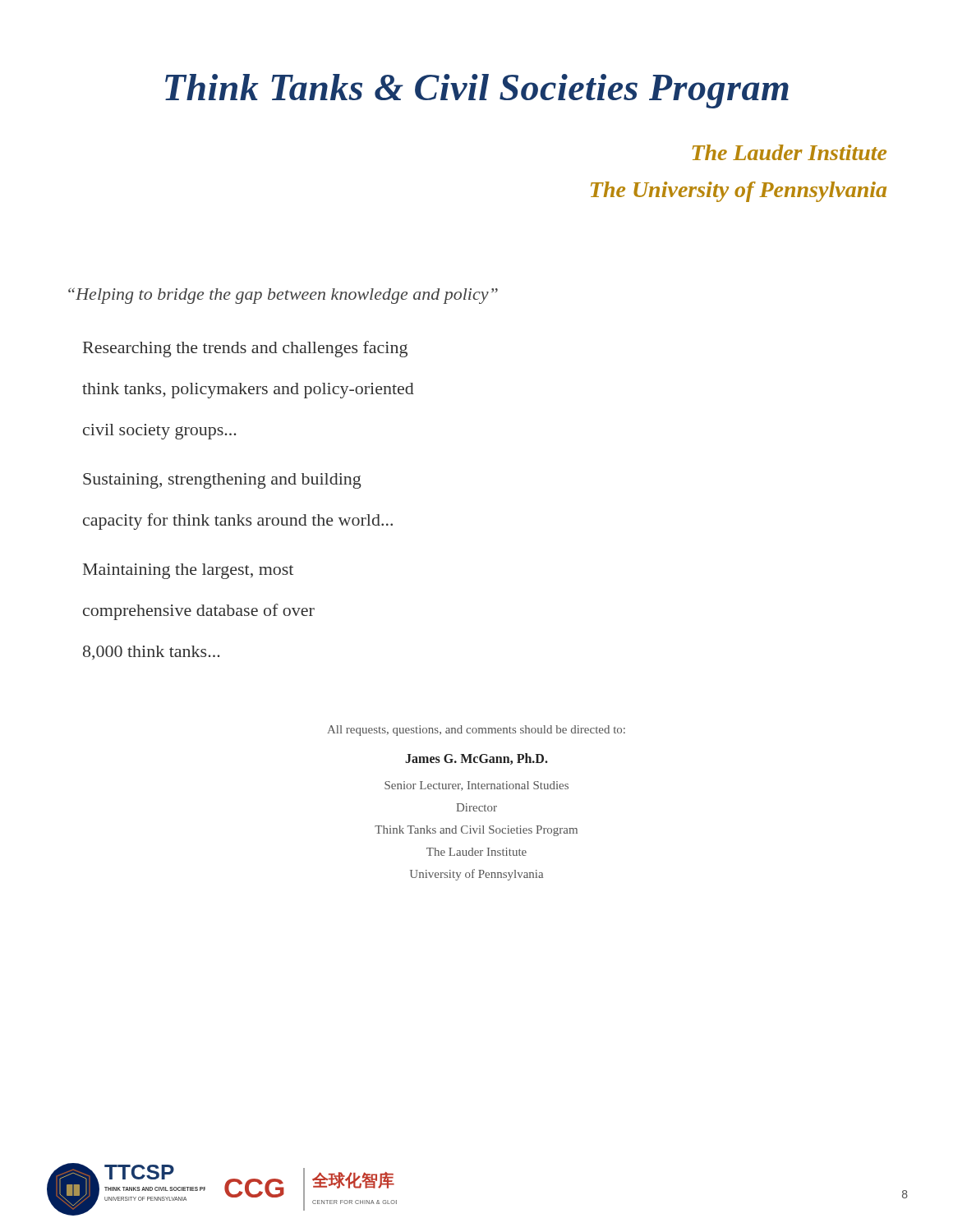953x1232 pixels.
Task: Locate the text that says "Sustaining, strengthening and building"
Action: coord(222,478)
